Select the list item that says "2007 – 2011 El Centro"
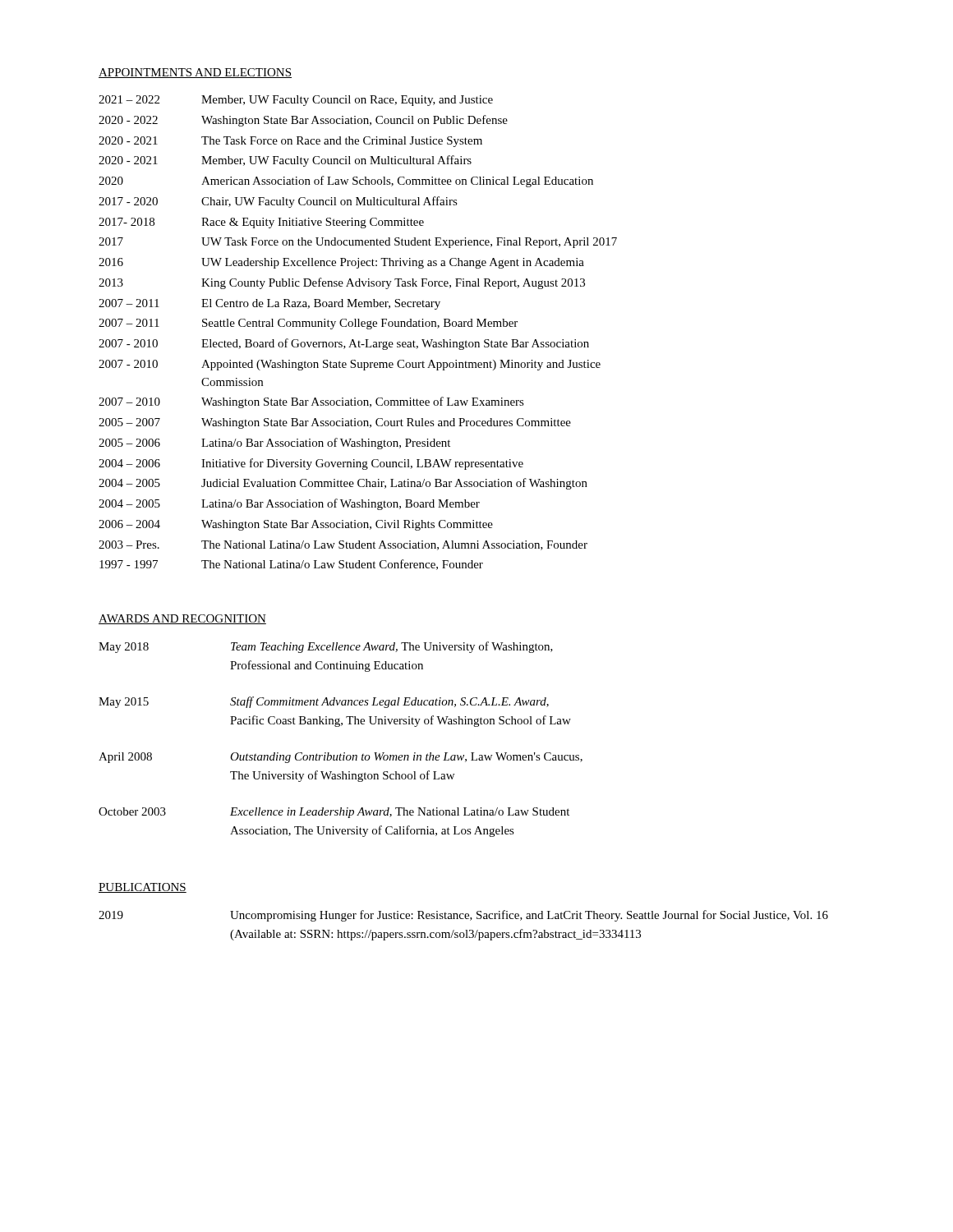The image size is (953, 1232). [269, 304]
